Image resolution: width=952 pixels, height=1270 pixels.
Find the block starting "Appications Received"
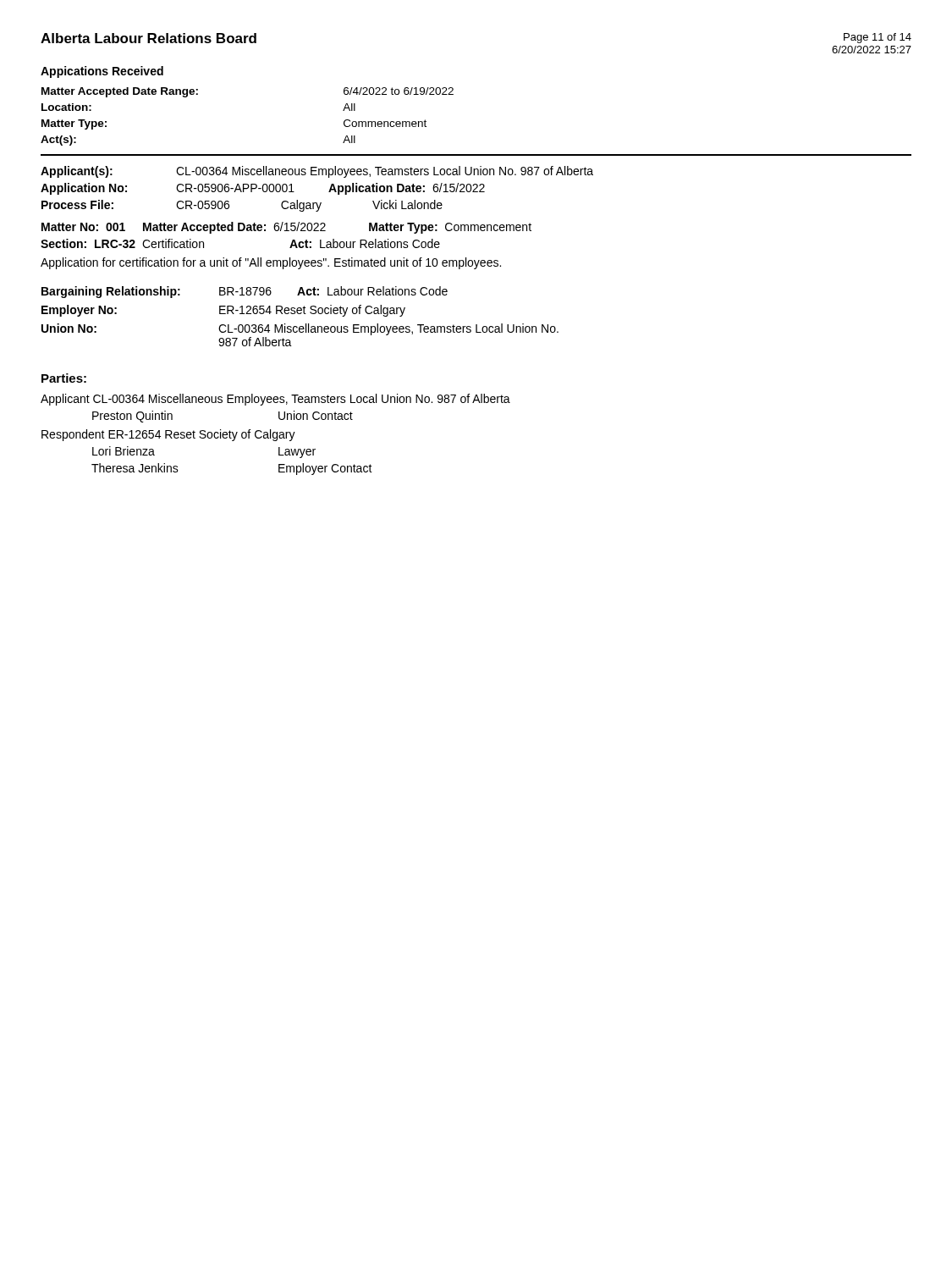pos(102,71)
